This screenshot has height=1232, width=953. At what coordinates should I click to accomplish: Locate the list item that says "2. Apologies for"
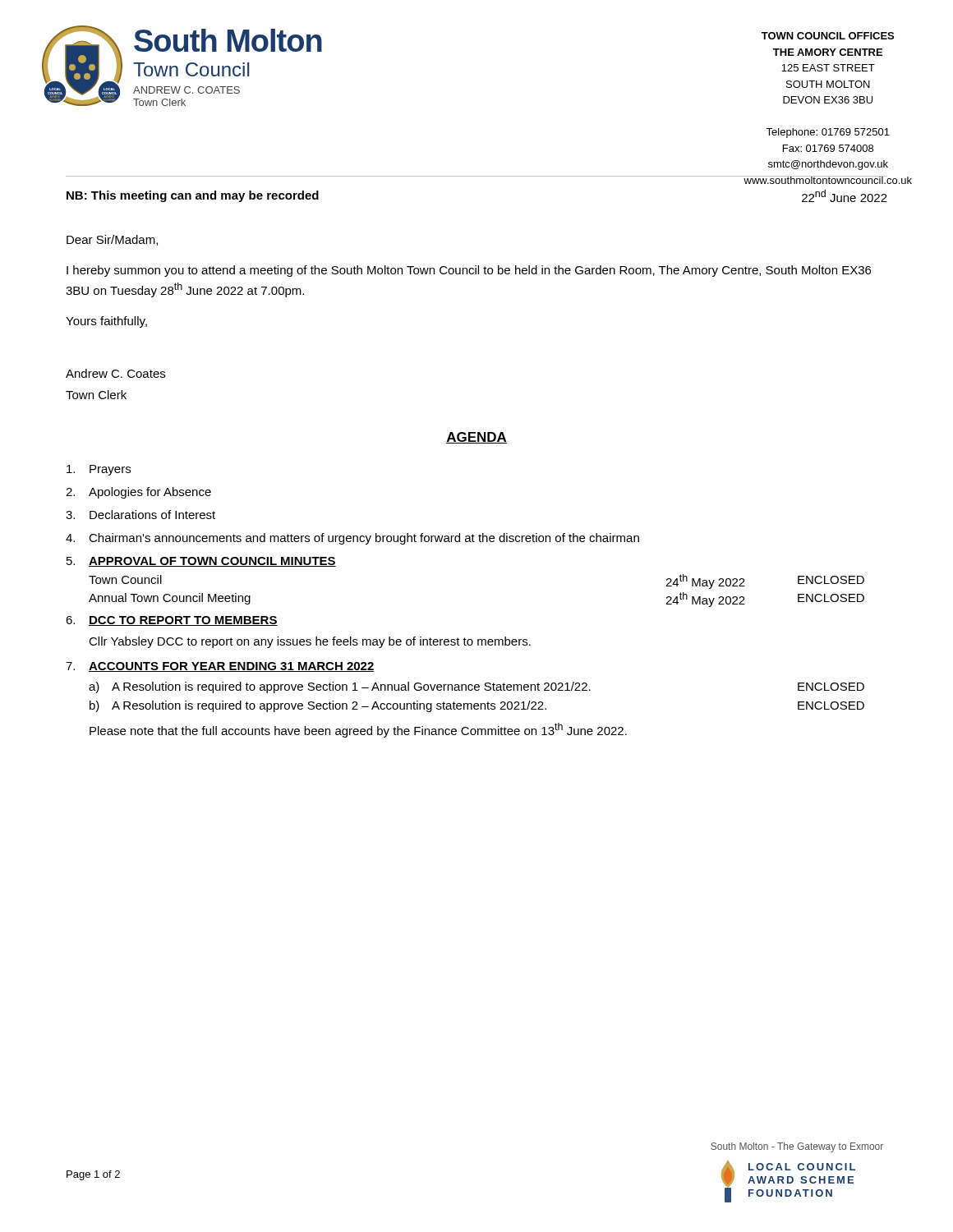pyautogui.click(x=138, y=493)
